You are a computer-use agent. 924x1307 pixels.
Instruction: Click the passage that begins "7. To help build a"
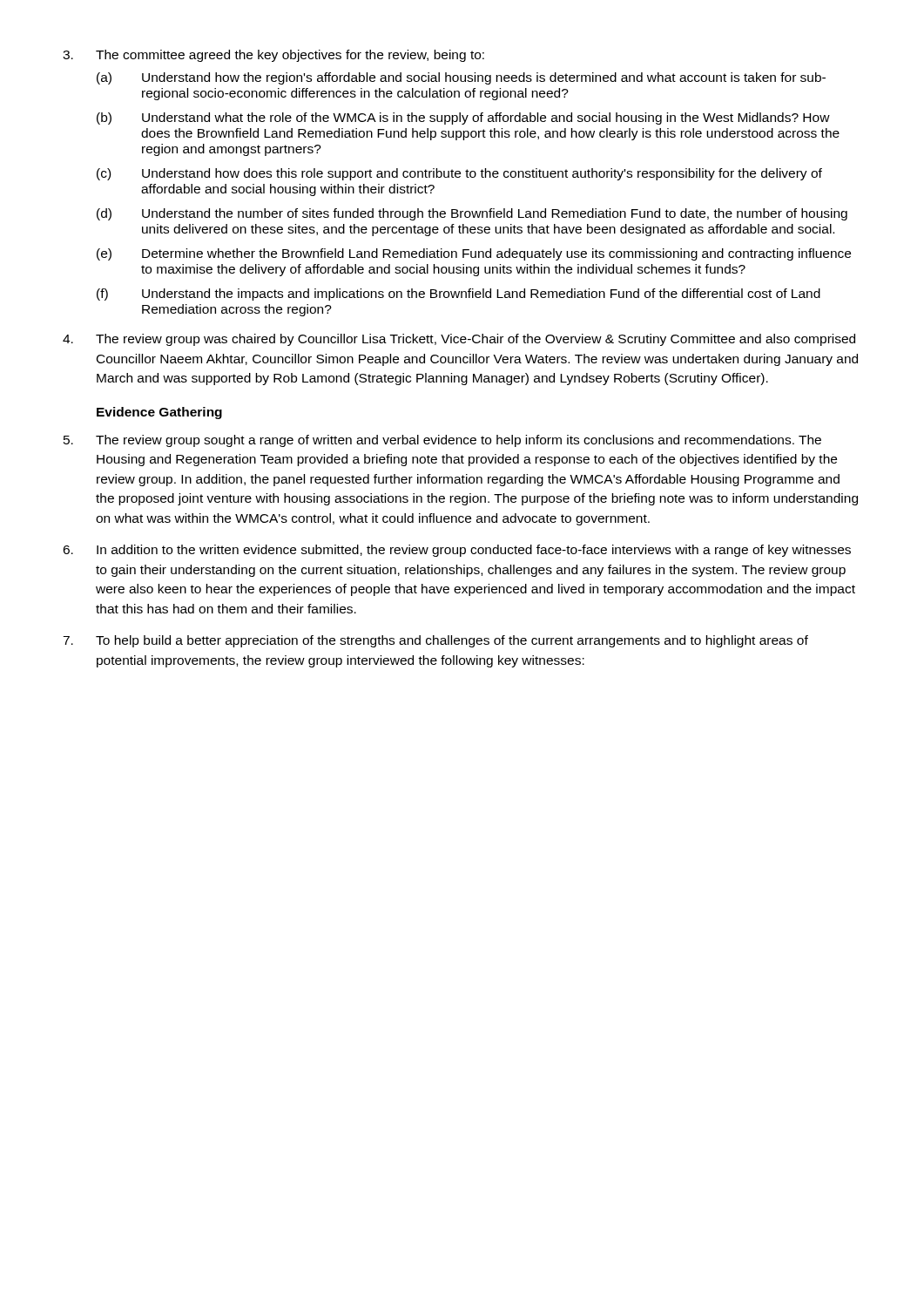click(462, 650)
